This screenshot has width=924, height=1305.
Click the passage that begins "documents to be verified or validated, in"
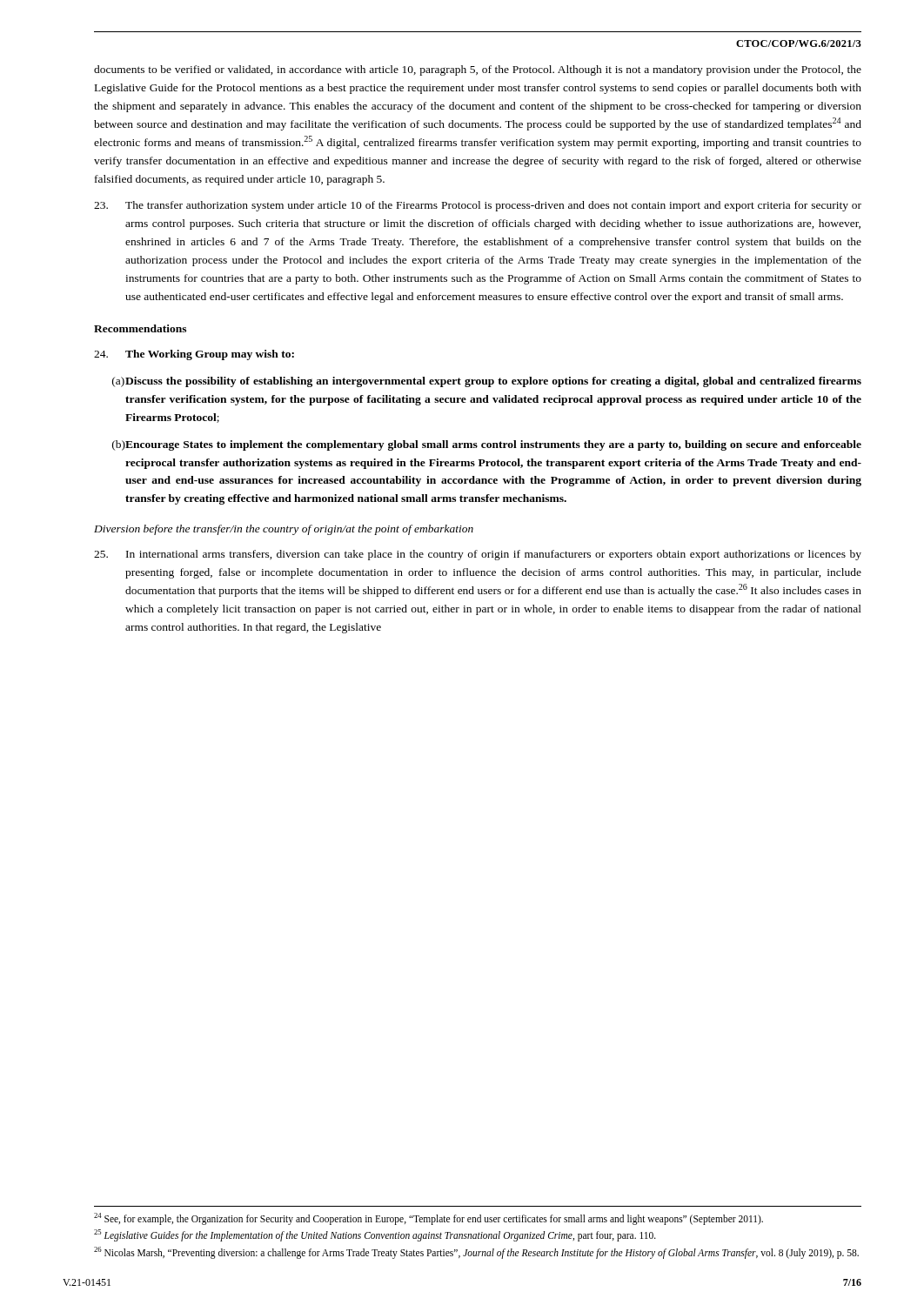tap(478, 124)
